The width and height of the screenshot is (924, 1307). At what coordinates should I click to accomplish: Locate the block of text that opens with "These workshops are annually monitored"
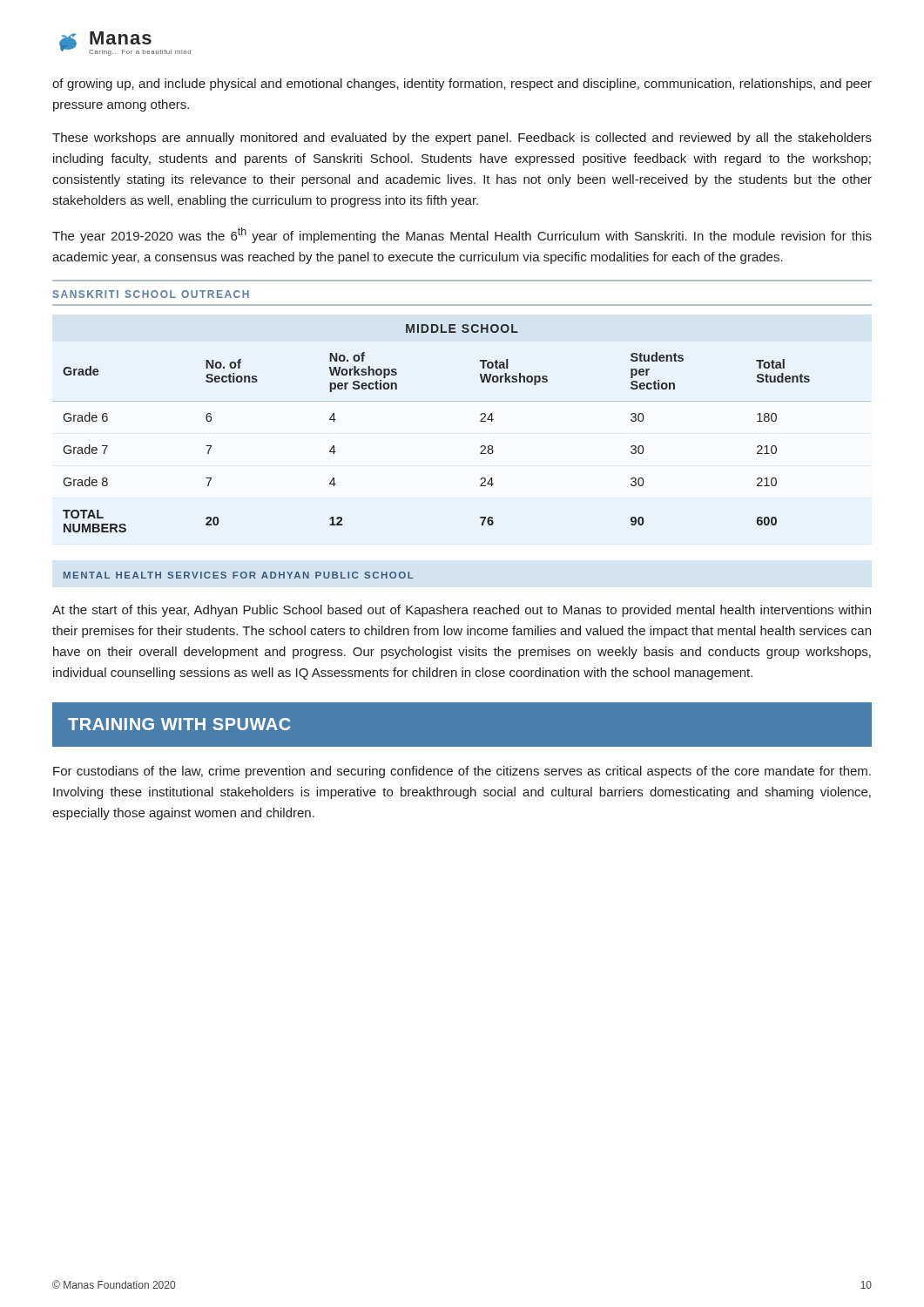point(462,169)
